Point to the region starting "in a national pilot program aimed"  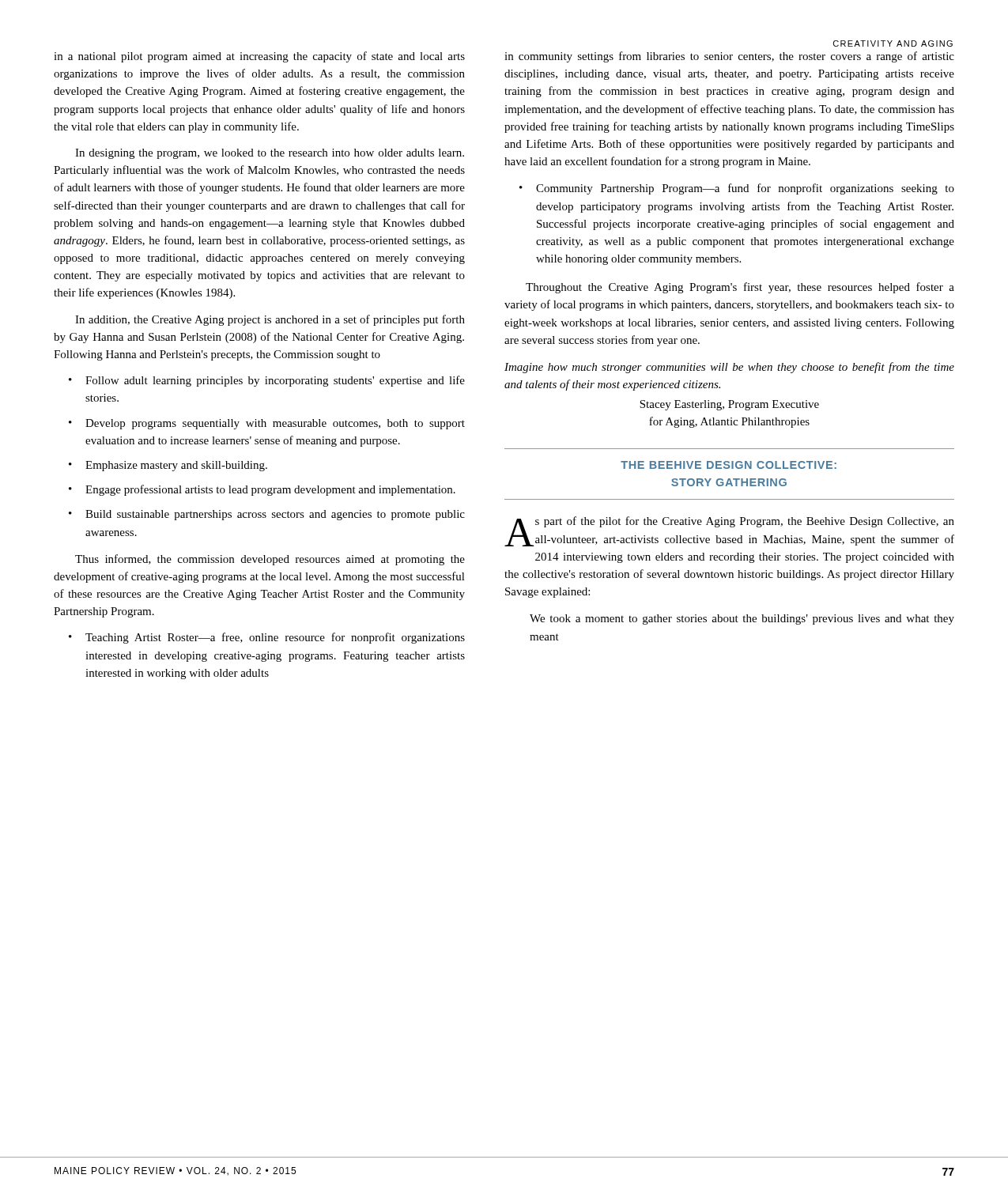(x=259, y=91)
